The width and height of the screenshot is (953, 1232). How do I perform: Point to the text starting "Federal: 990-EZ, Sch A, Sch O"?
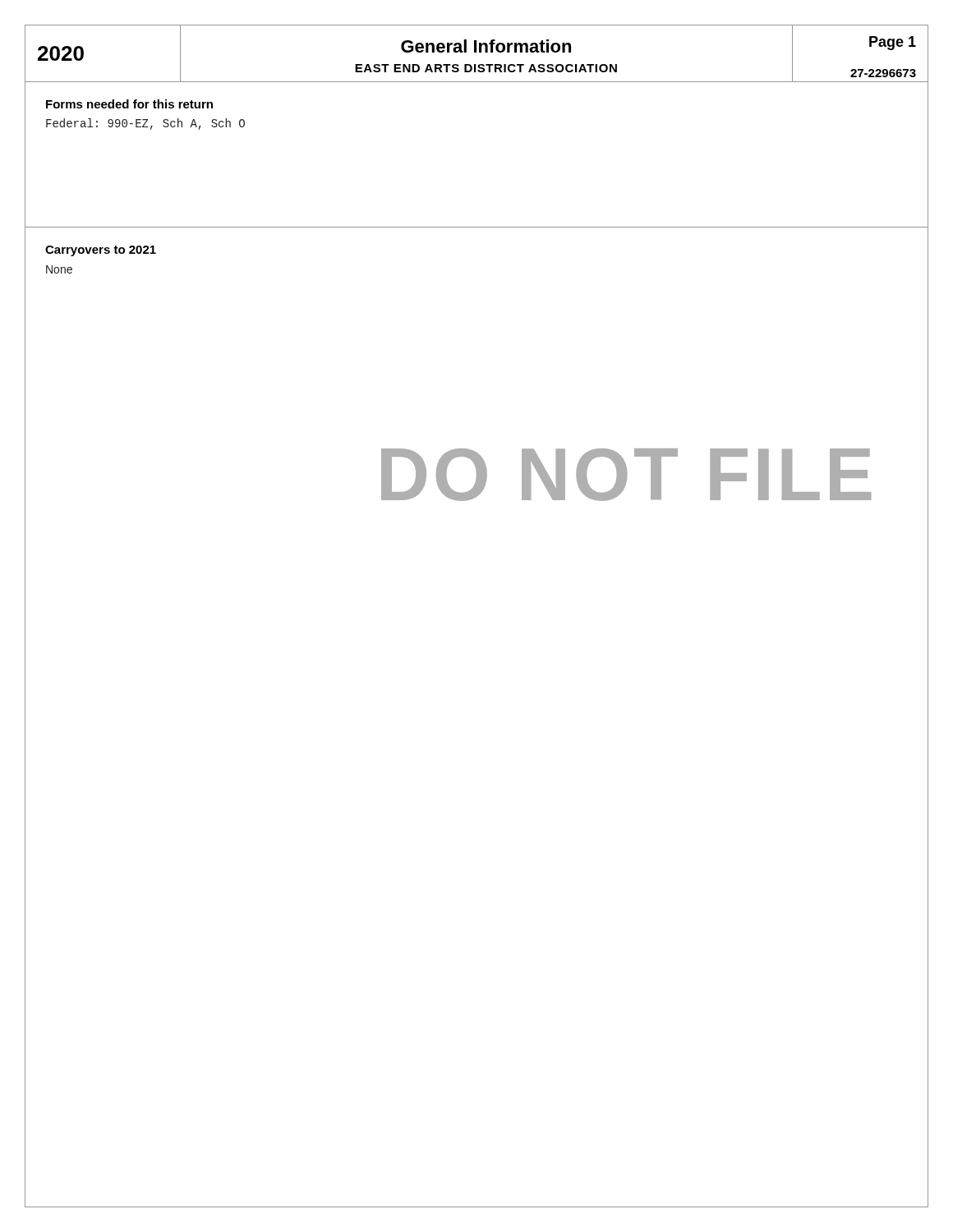tap(145, 124)
